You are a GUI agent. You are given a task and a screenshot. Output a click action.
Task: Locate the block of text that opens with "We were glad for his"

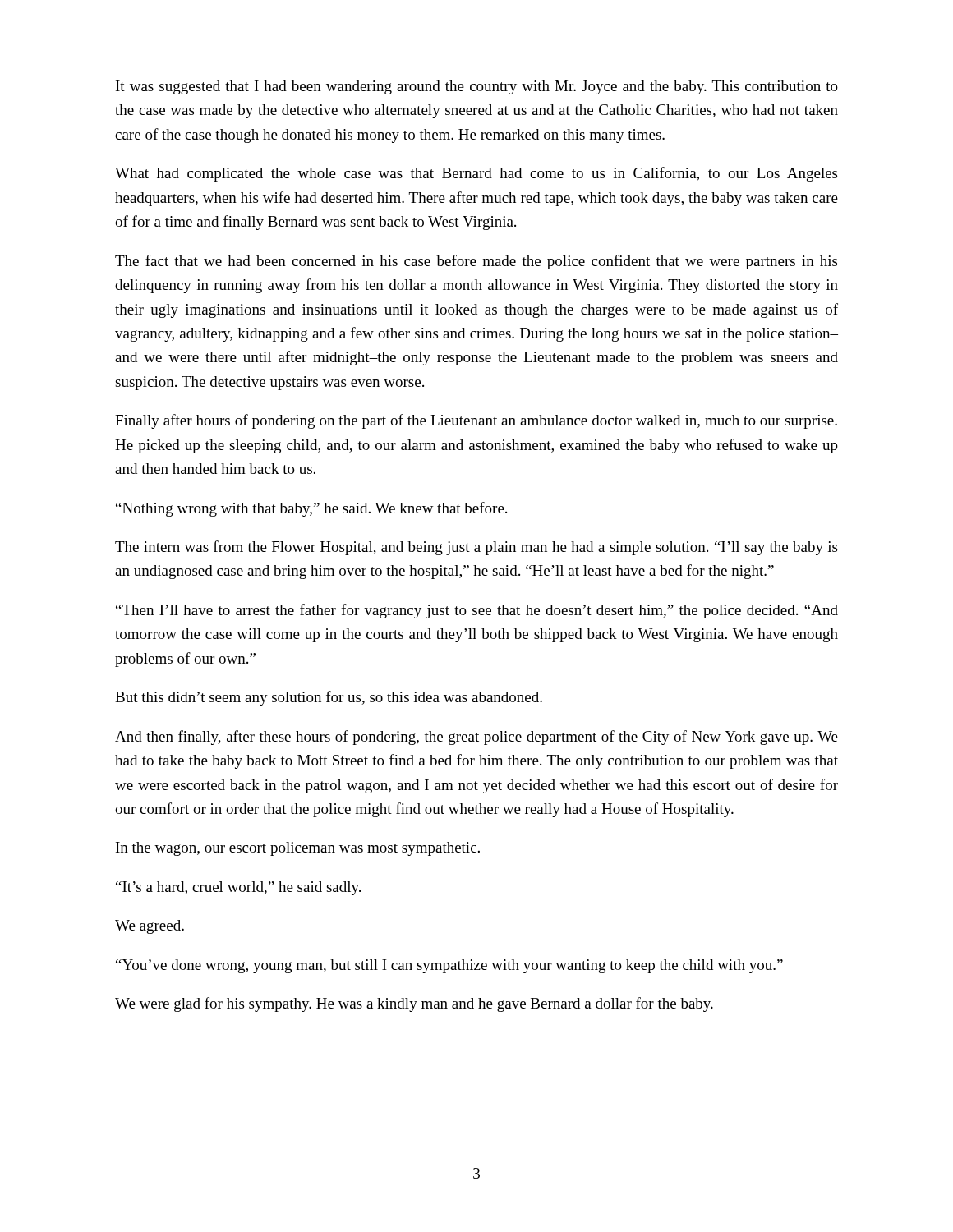(x=414, y=1003)
